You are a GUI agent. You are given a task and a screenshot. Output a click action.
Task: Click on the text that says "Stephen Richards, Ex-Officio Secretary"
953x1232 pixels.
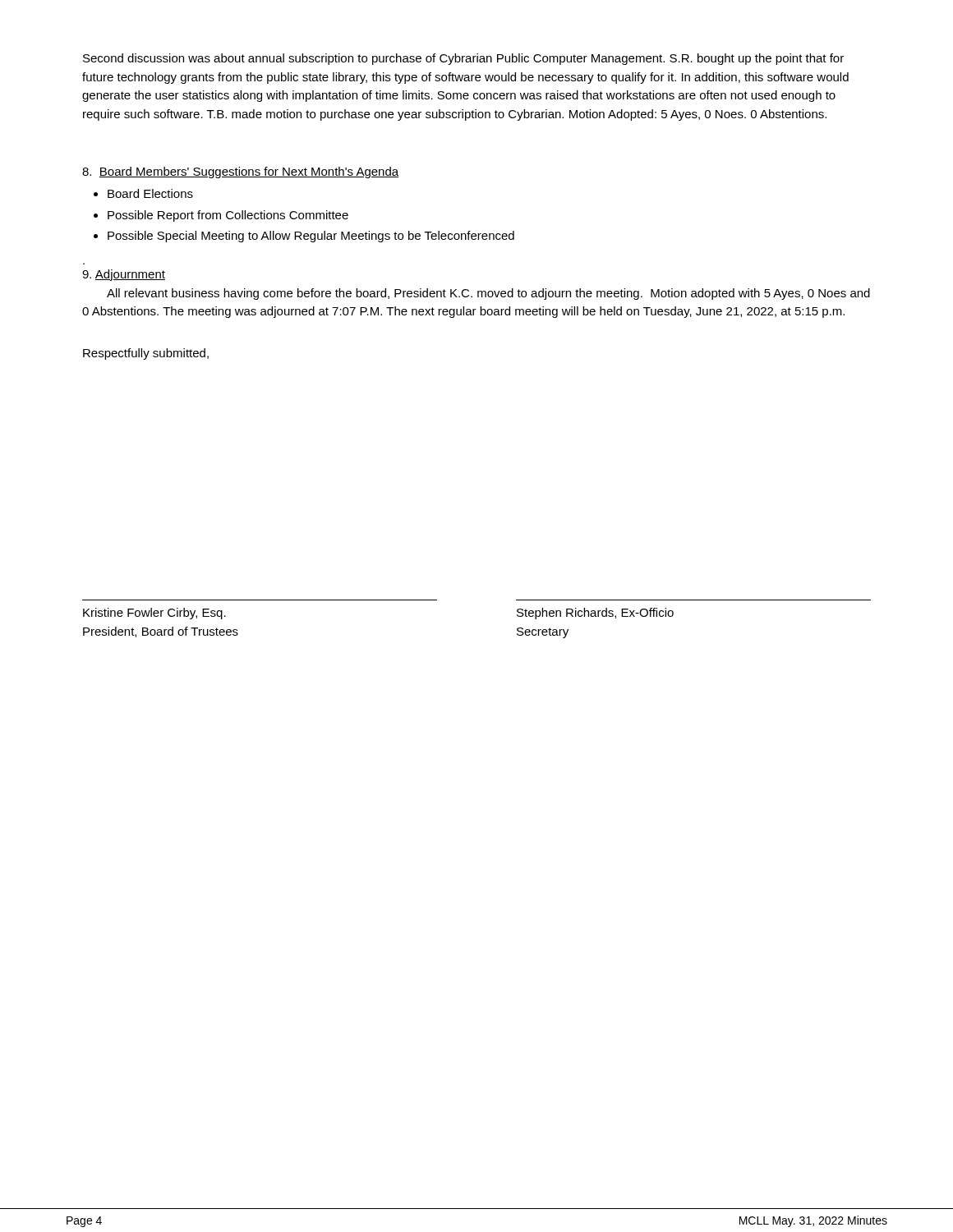click(x=595, y=622)
